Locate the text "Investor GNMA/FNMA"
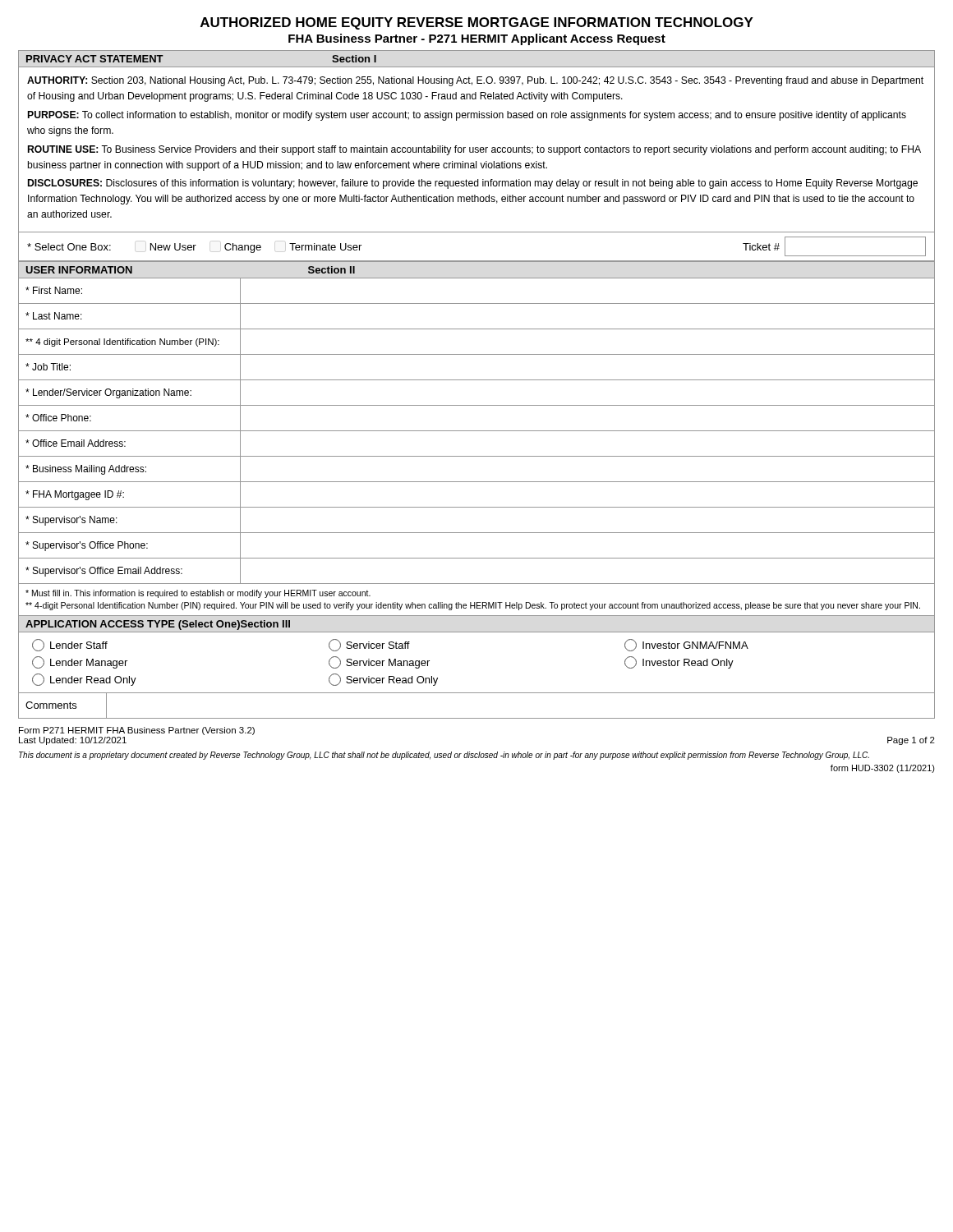 pos(686,645)
